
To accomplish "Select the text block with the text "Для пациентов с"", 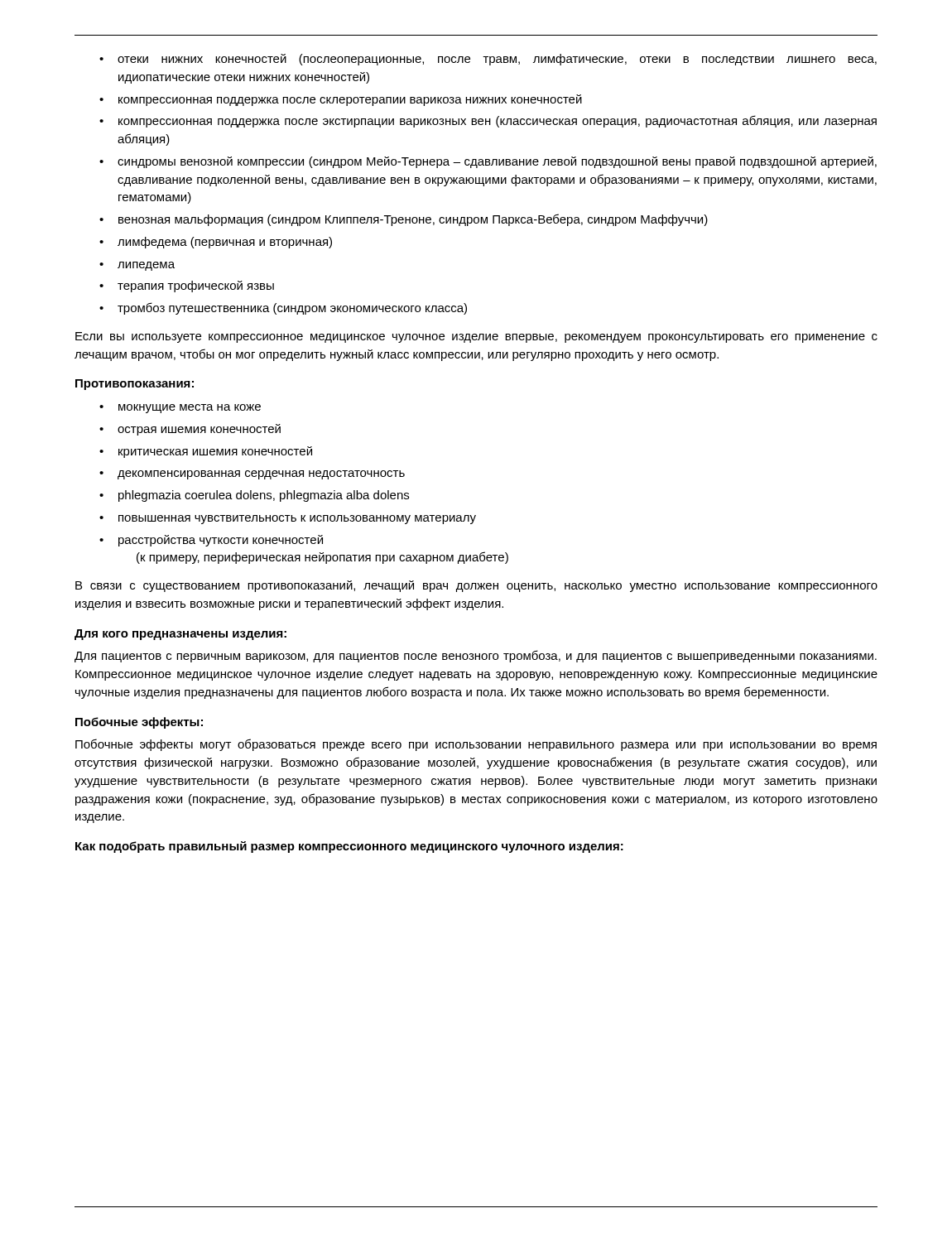I will click(476, 674).
